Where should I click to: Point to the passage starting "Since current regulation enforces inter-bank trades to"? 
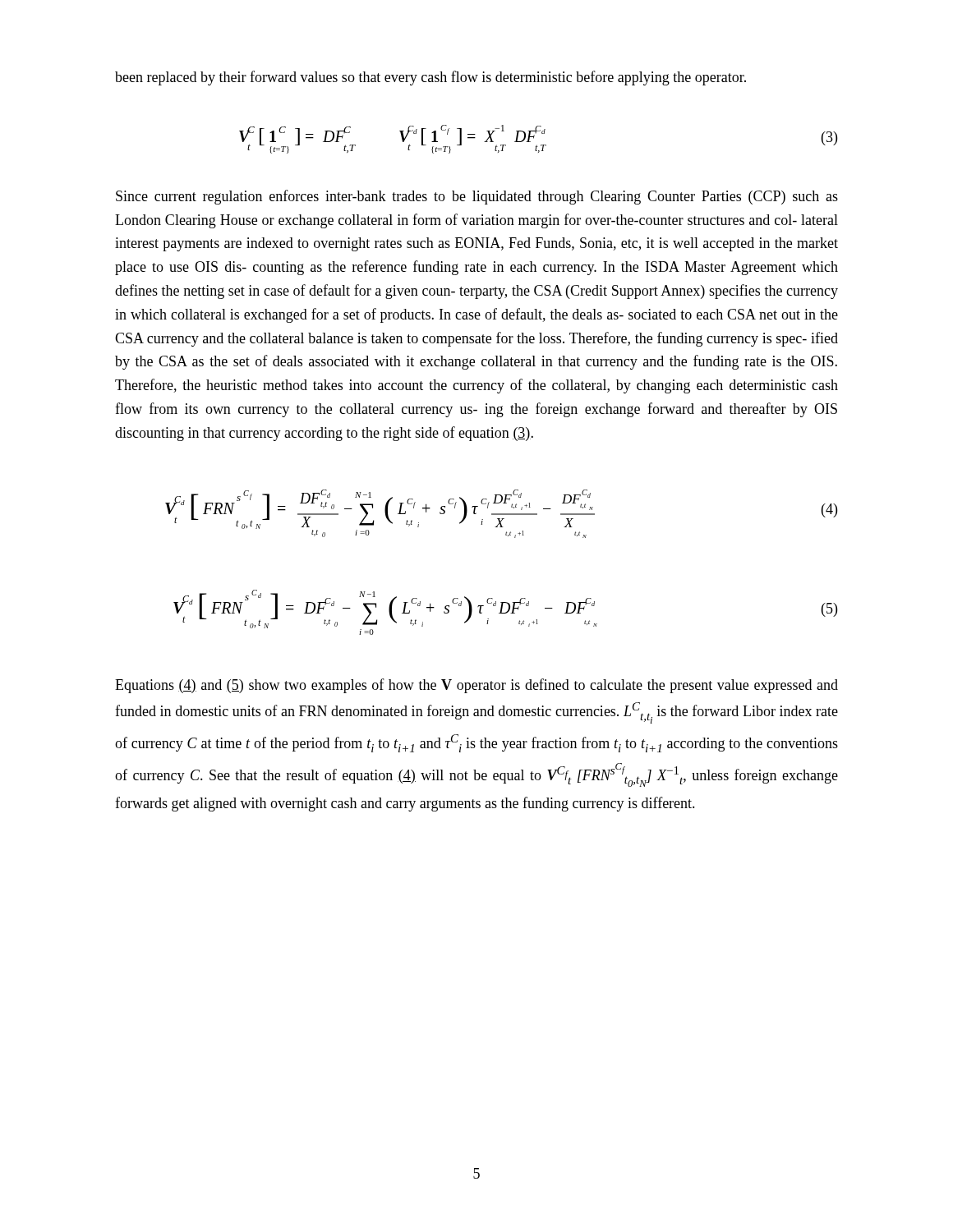(476, 314)
